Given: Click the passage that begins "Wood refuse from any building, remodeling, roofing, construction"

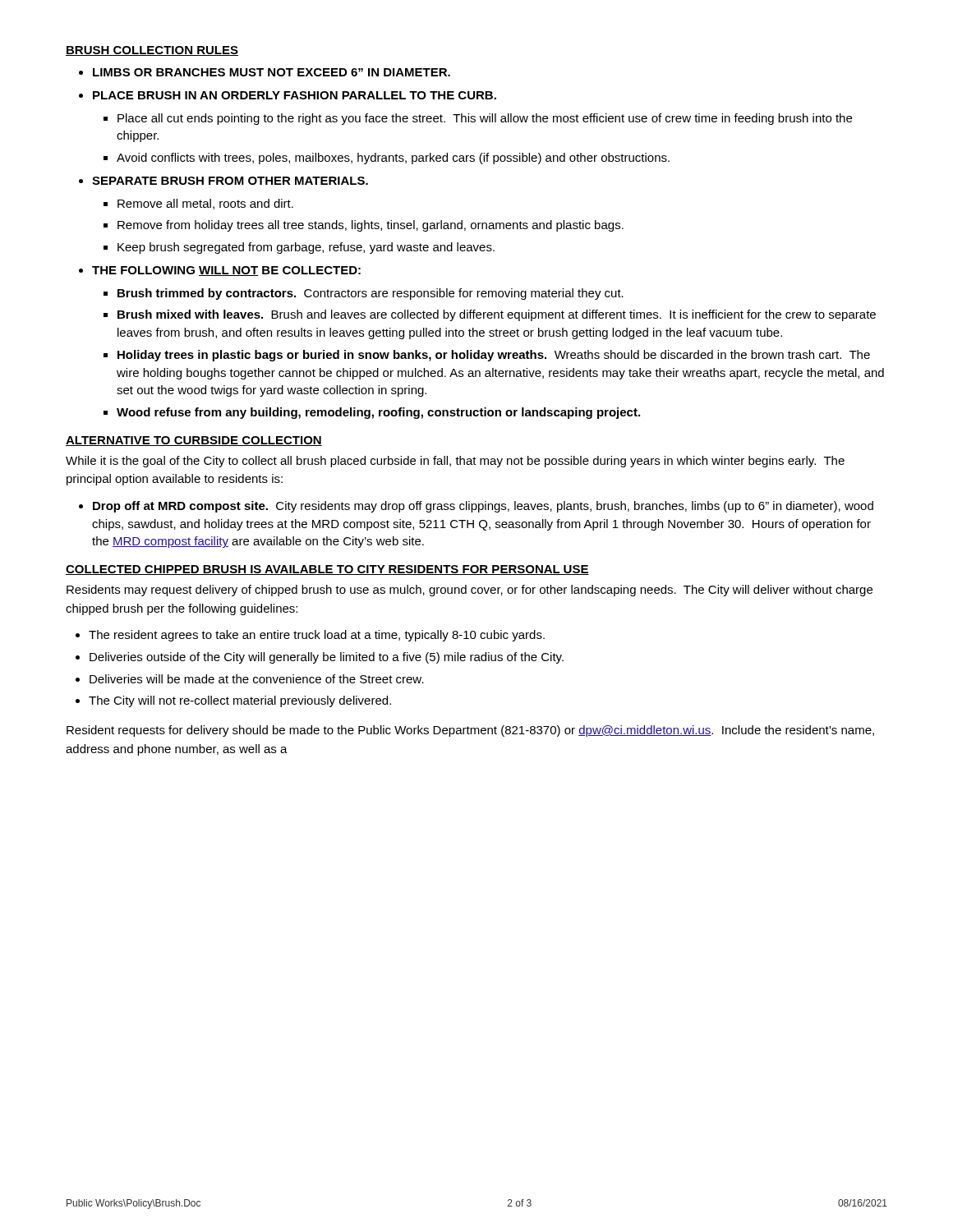Looking at the screenshot, I should (x=379, y=412).
